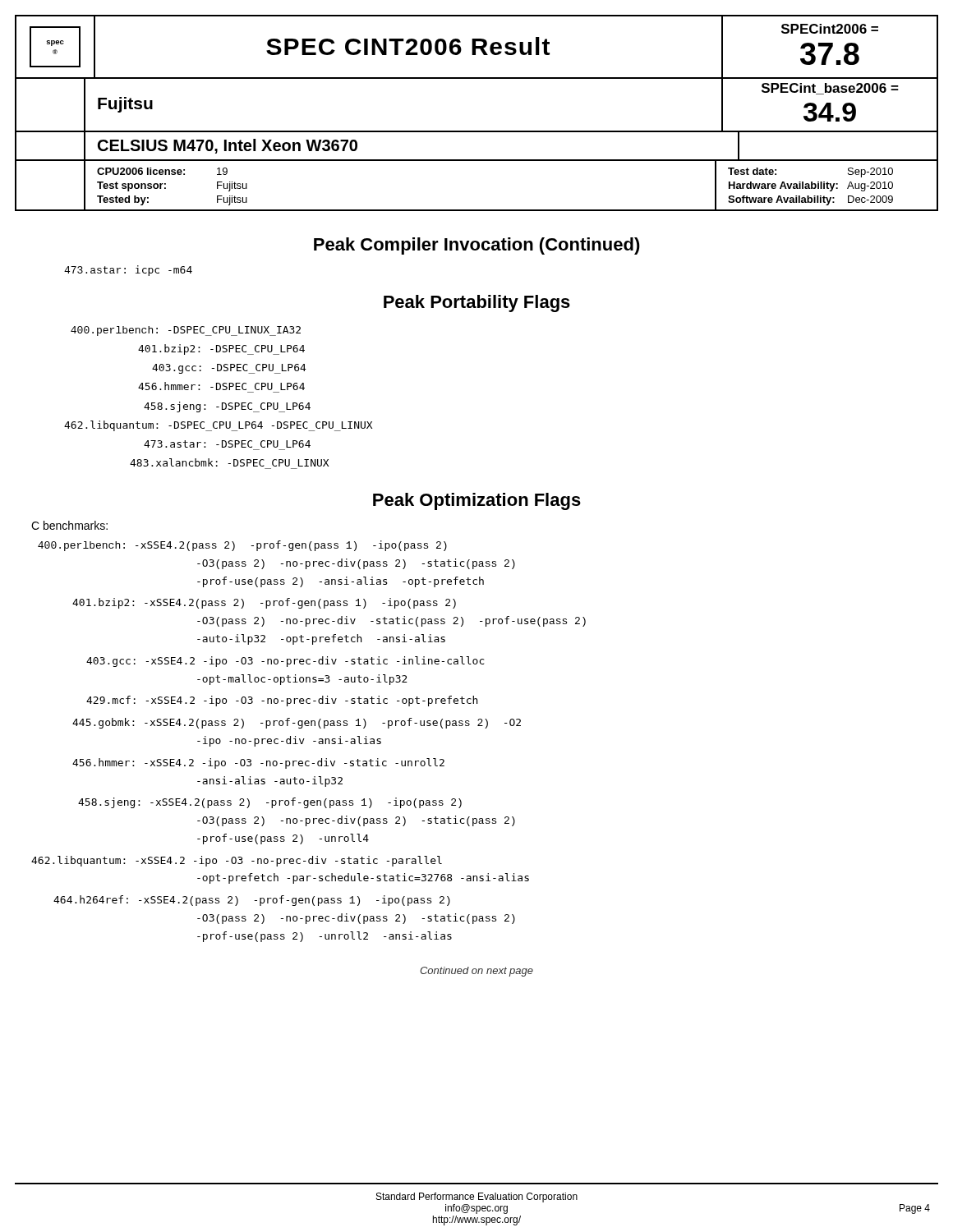This screenshot has height=1232, width=953.
Task: Point to the block starting "Peak Optimization Flags"
Action: [476, 500]
